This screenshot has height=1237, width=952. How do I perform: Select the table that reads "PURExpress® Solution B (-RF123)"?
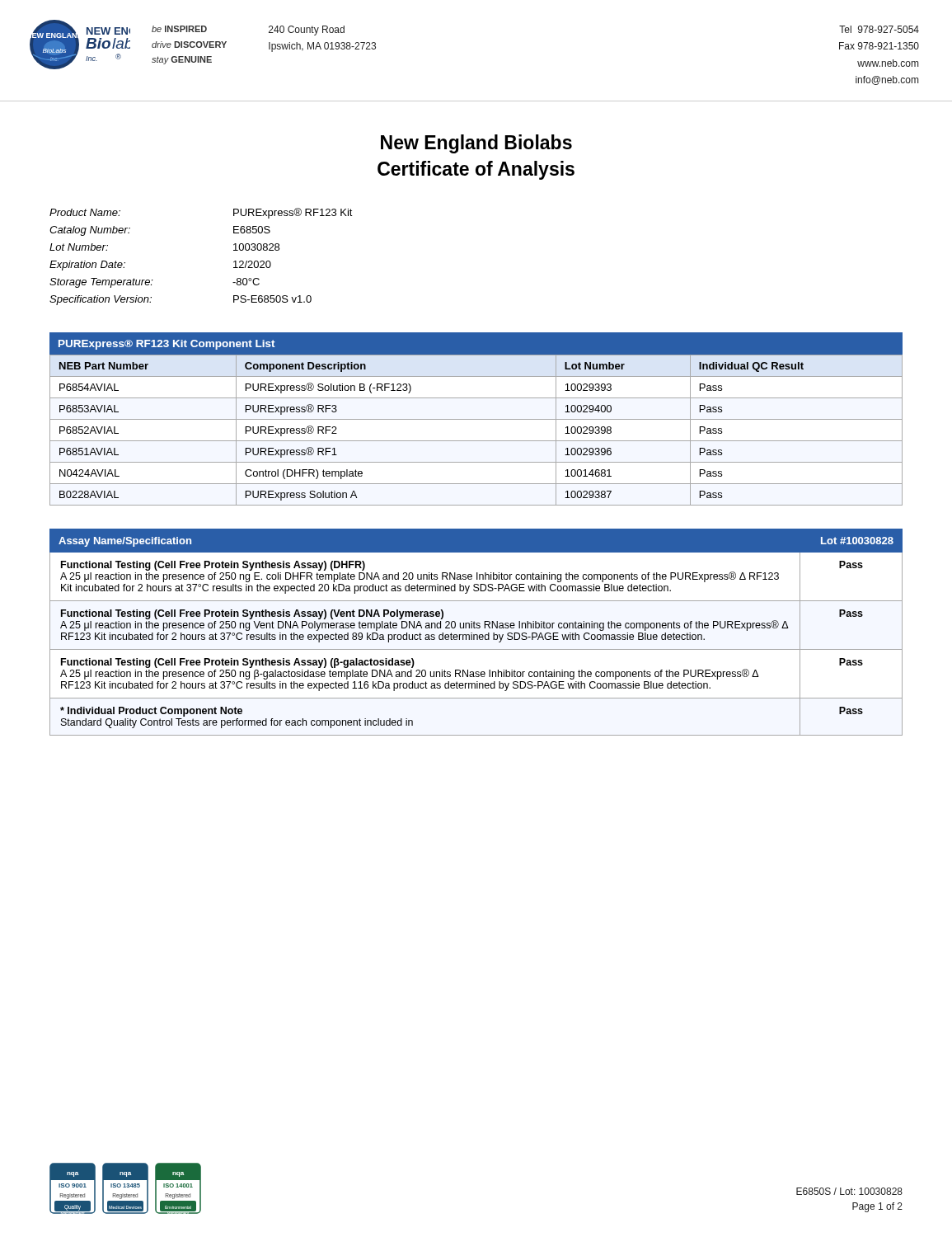click(476, 419)
